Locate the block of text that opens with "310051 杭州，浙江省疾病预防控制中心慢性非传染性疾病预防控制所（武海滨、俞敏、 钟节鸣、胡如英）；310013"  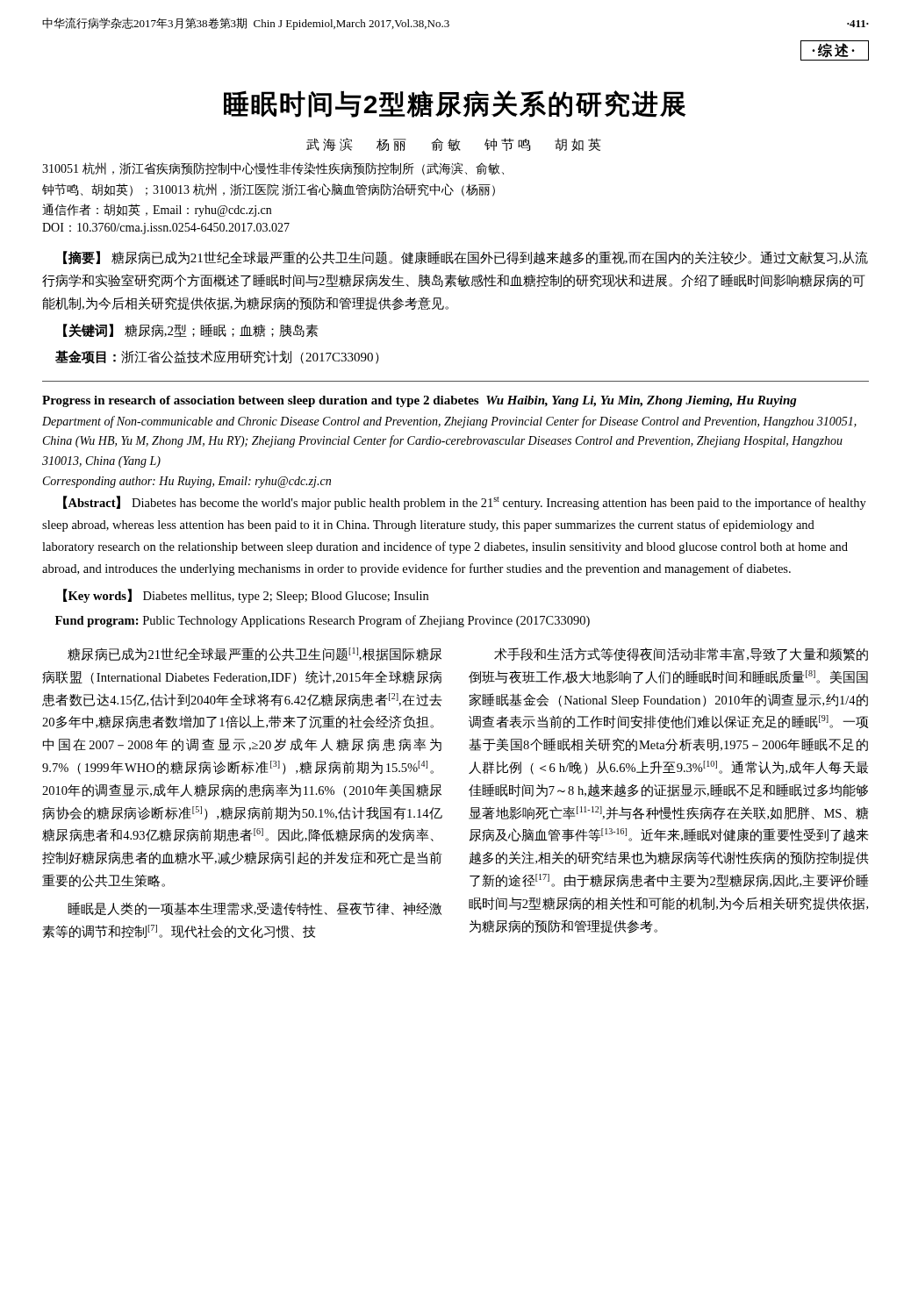pyautogui.click(x=277, y=179)
